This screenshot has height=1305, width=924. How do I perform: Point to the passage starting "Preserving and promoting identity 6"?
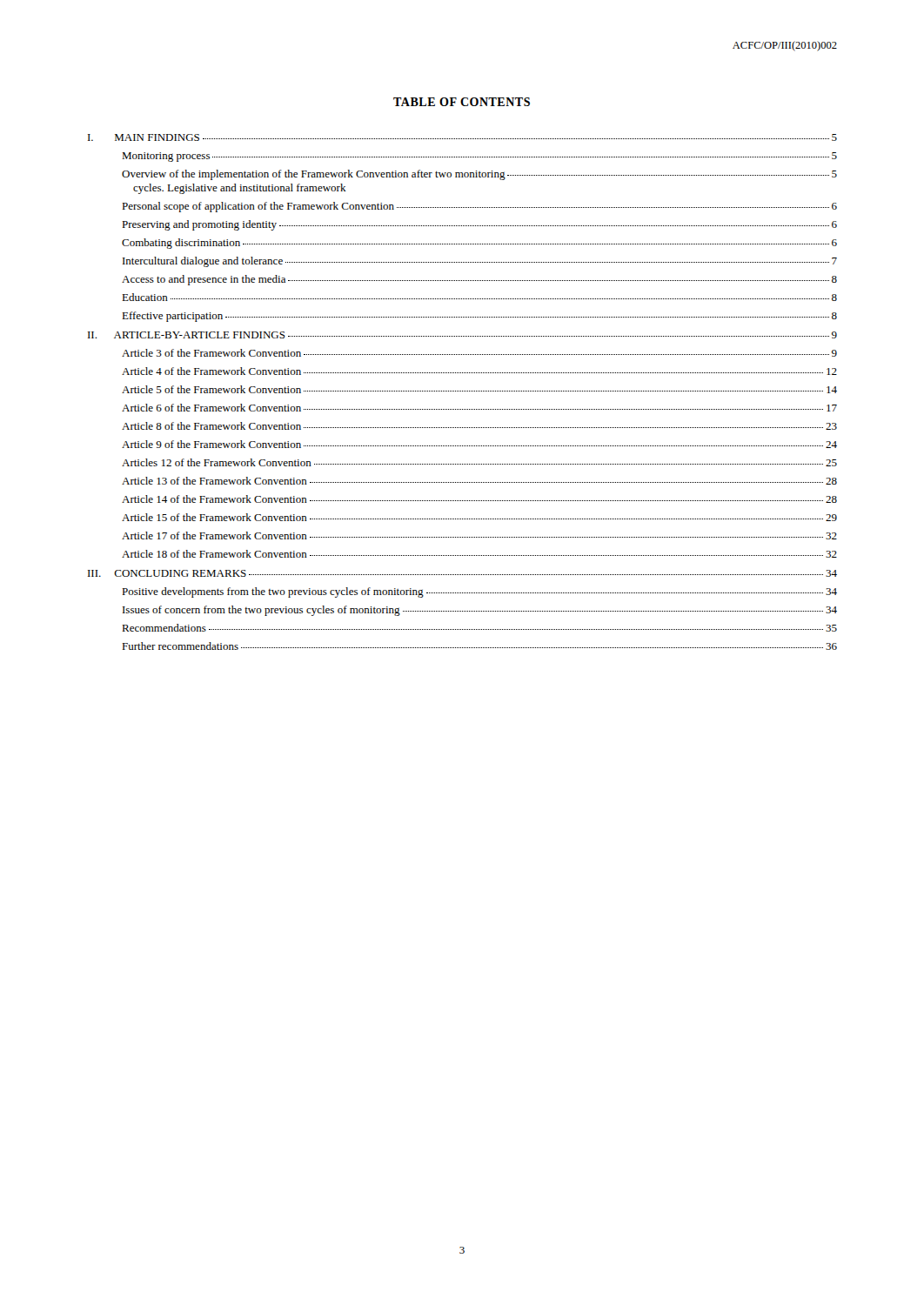pyautogui.click(x=479, y=224)
